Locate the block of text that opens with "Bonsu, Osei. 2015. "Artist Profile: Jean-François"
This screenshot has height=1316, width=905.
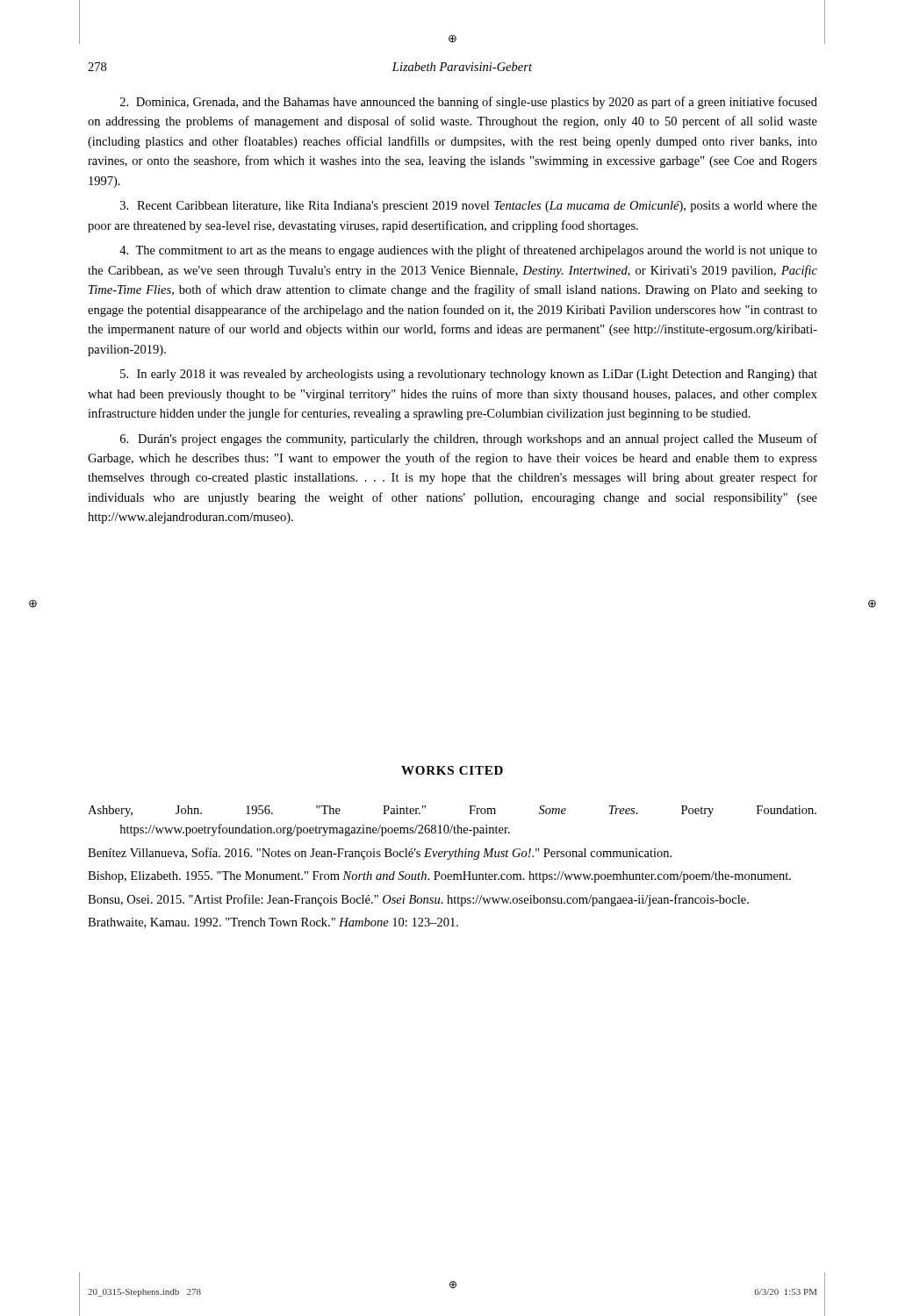419,899
